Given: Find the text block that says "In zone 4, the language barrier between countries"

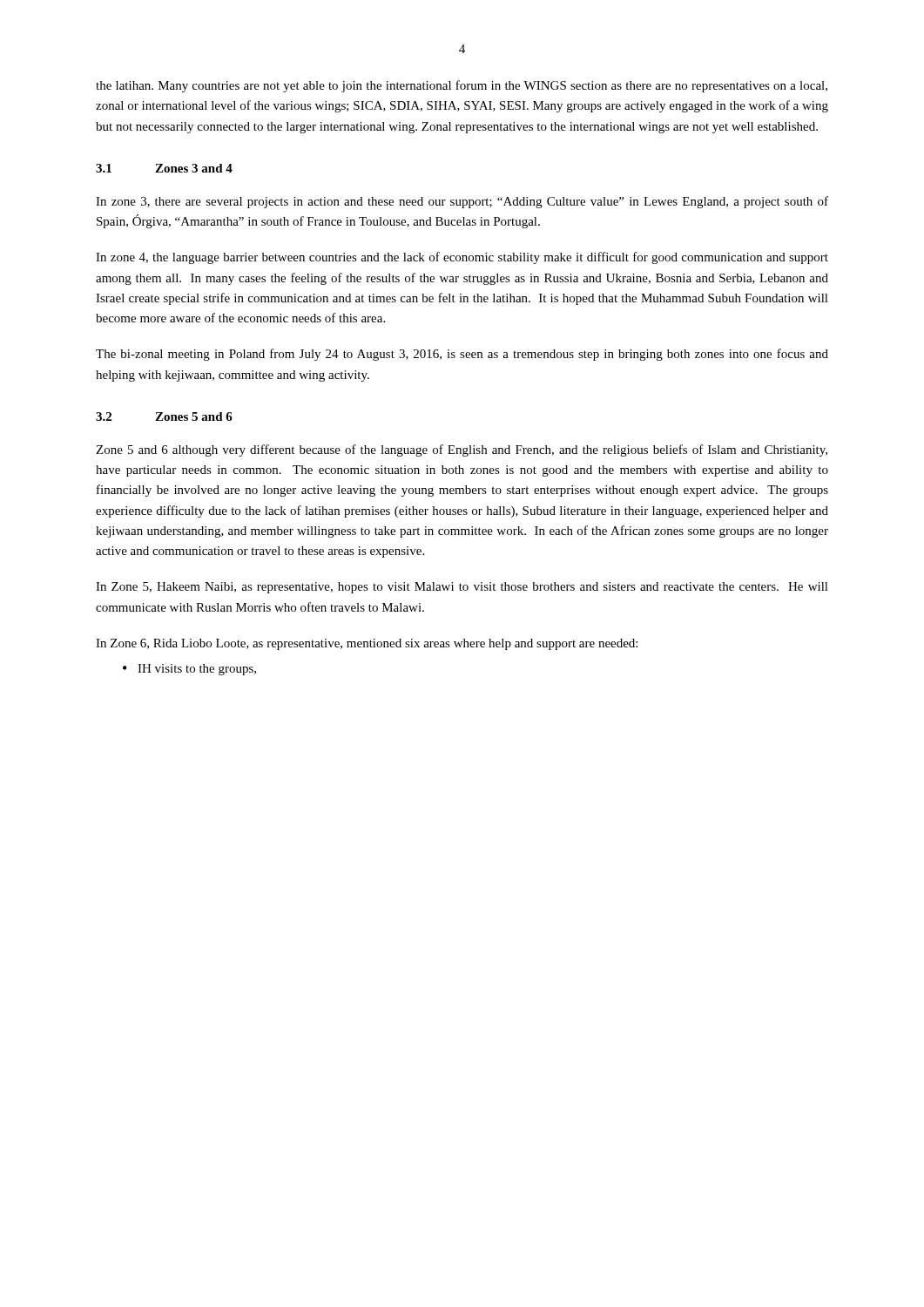Looking at the screenshot, I should coord(462,288).
